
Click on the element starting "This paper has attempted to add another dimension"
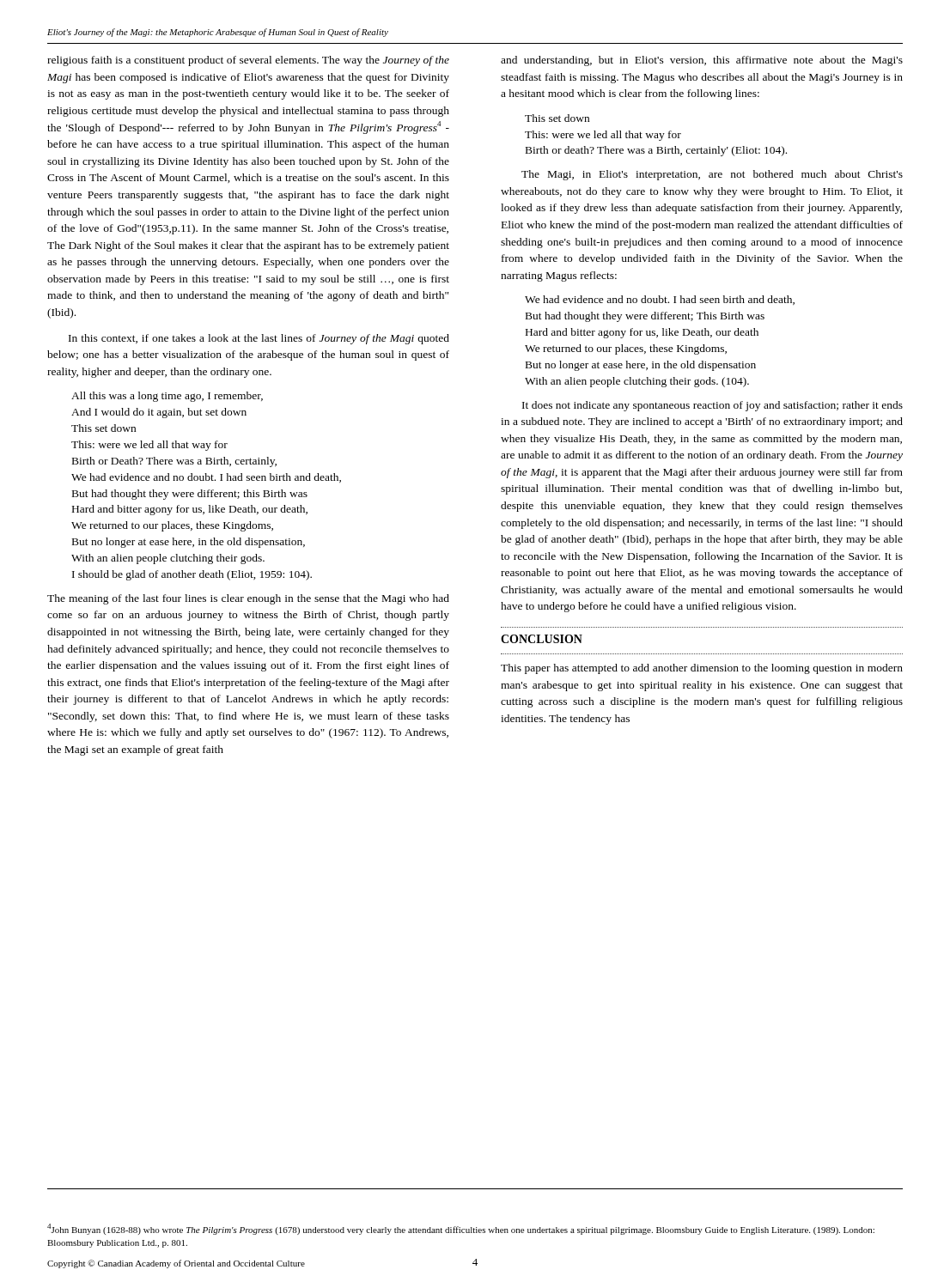point(702,693)
